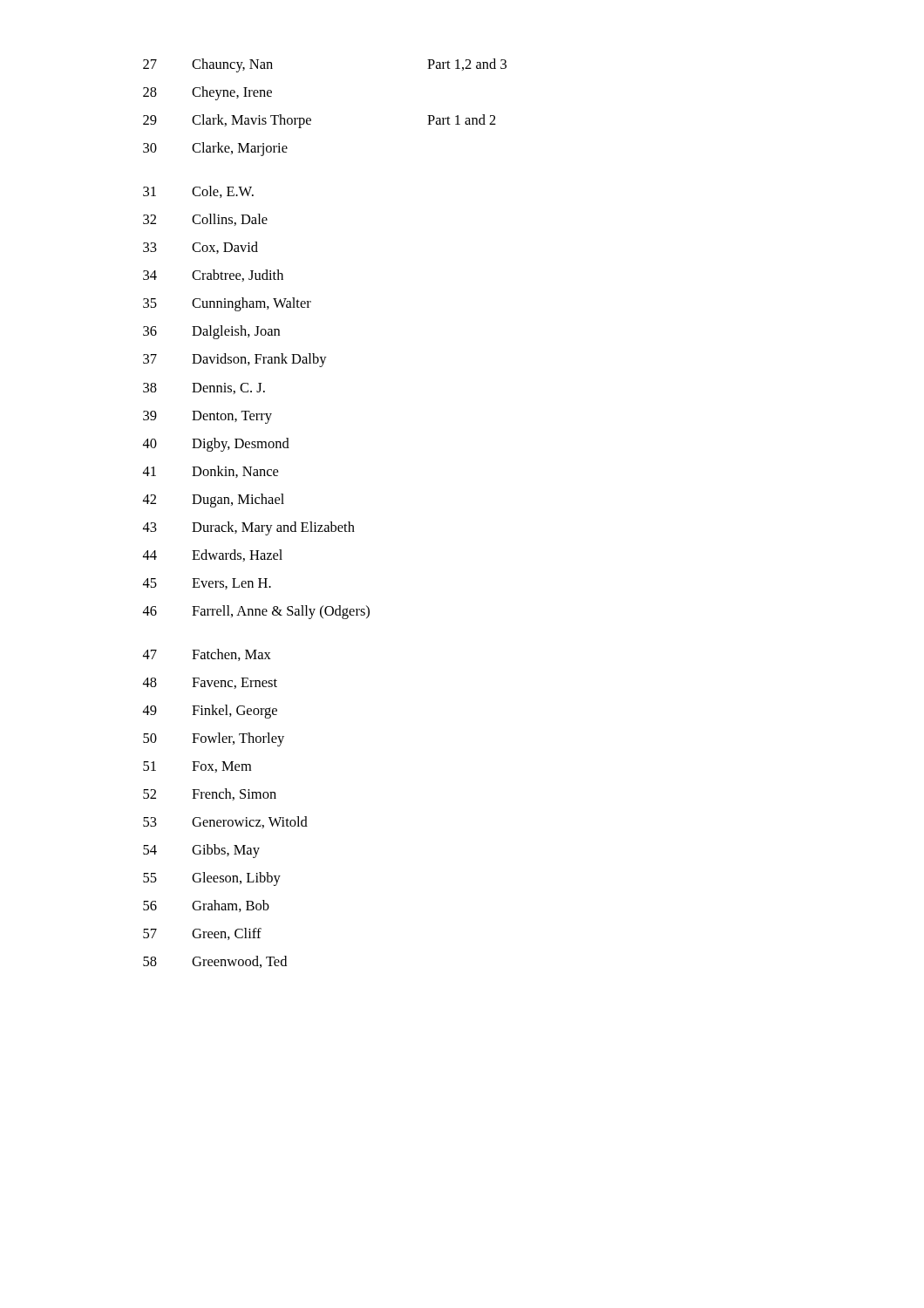Where does it say "55 Gleeson, Libby"?
The width and height of the screenshot is (924, 1308).
(x=261, y=878)
